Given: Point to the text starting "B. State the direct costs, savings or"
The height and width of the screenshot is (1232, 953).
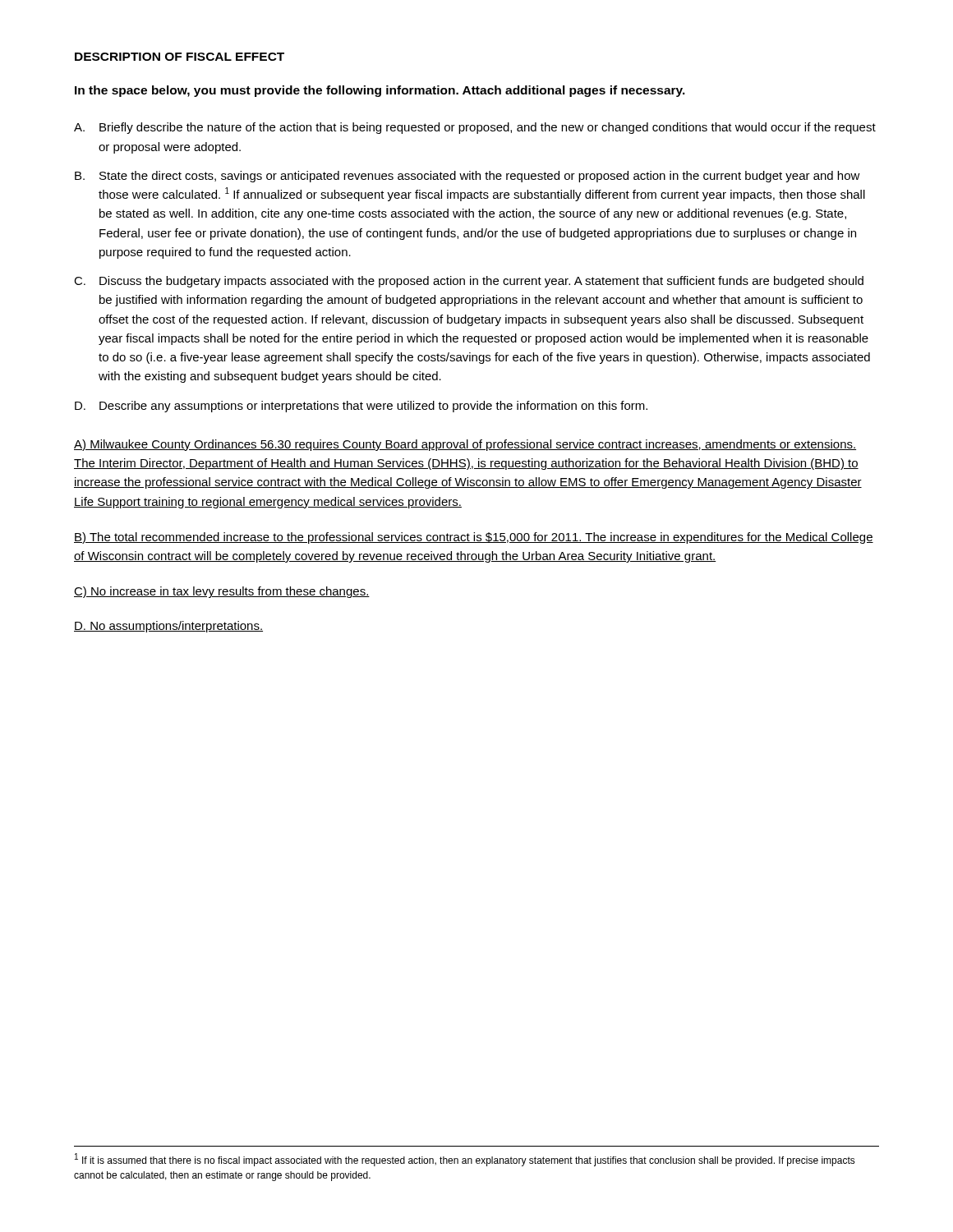Looking at the screenshot, I should 476,213.
